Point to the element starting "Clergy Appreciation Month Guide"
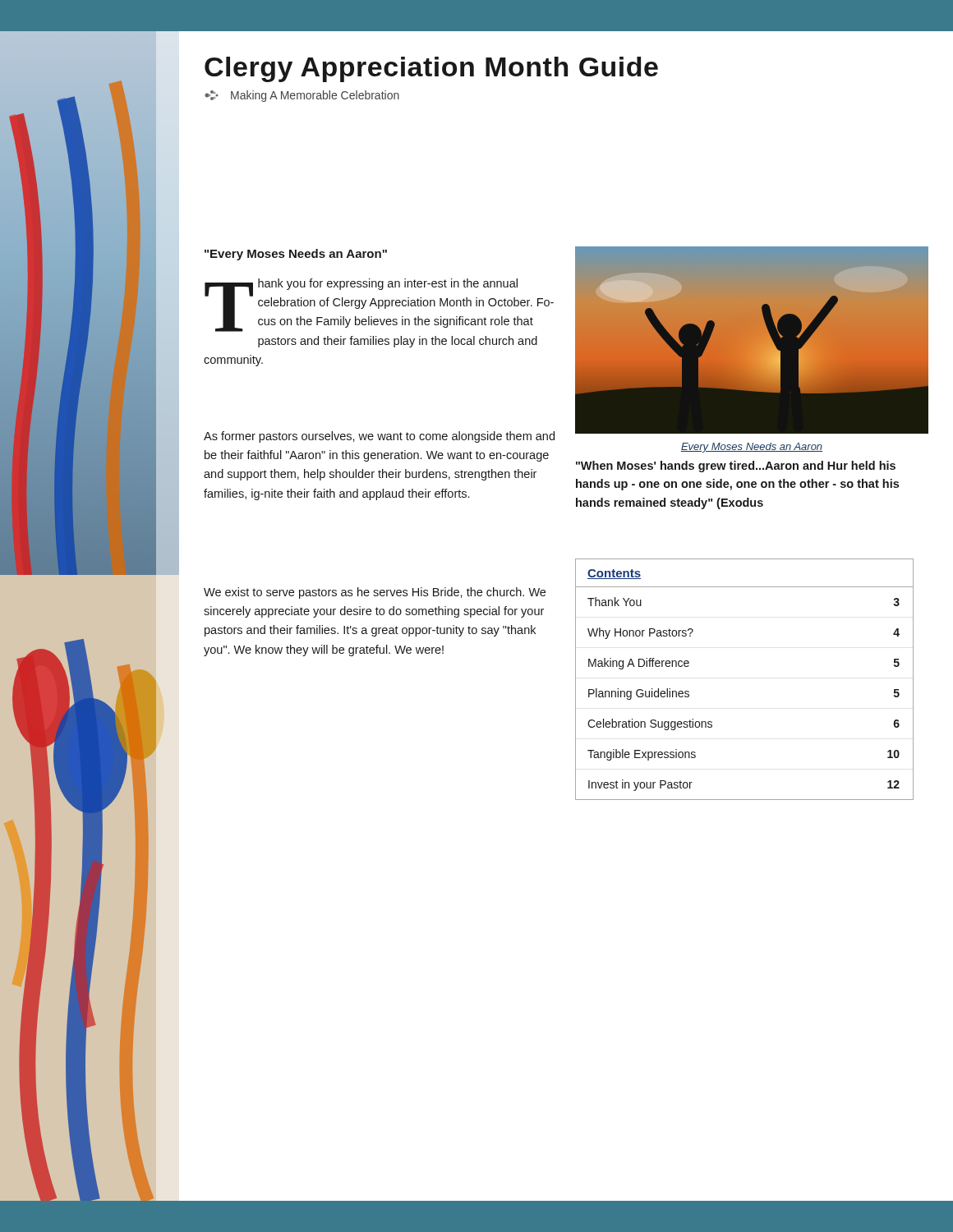This screenshot has height=1232, width=953. 565,67
